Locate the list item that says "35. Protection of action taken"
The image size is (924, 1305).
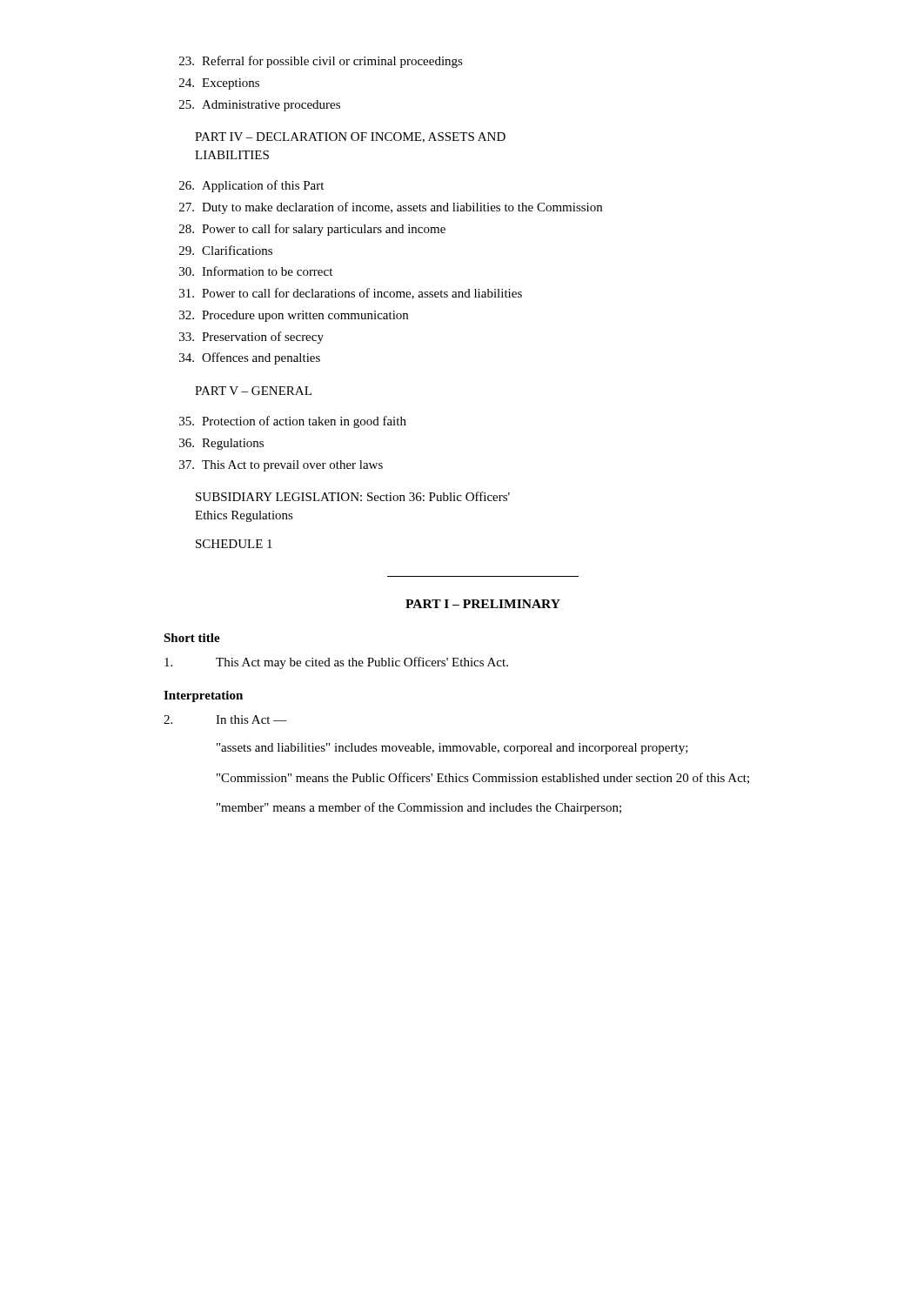tap(293, 422)
